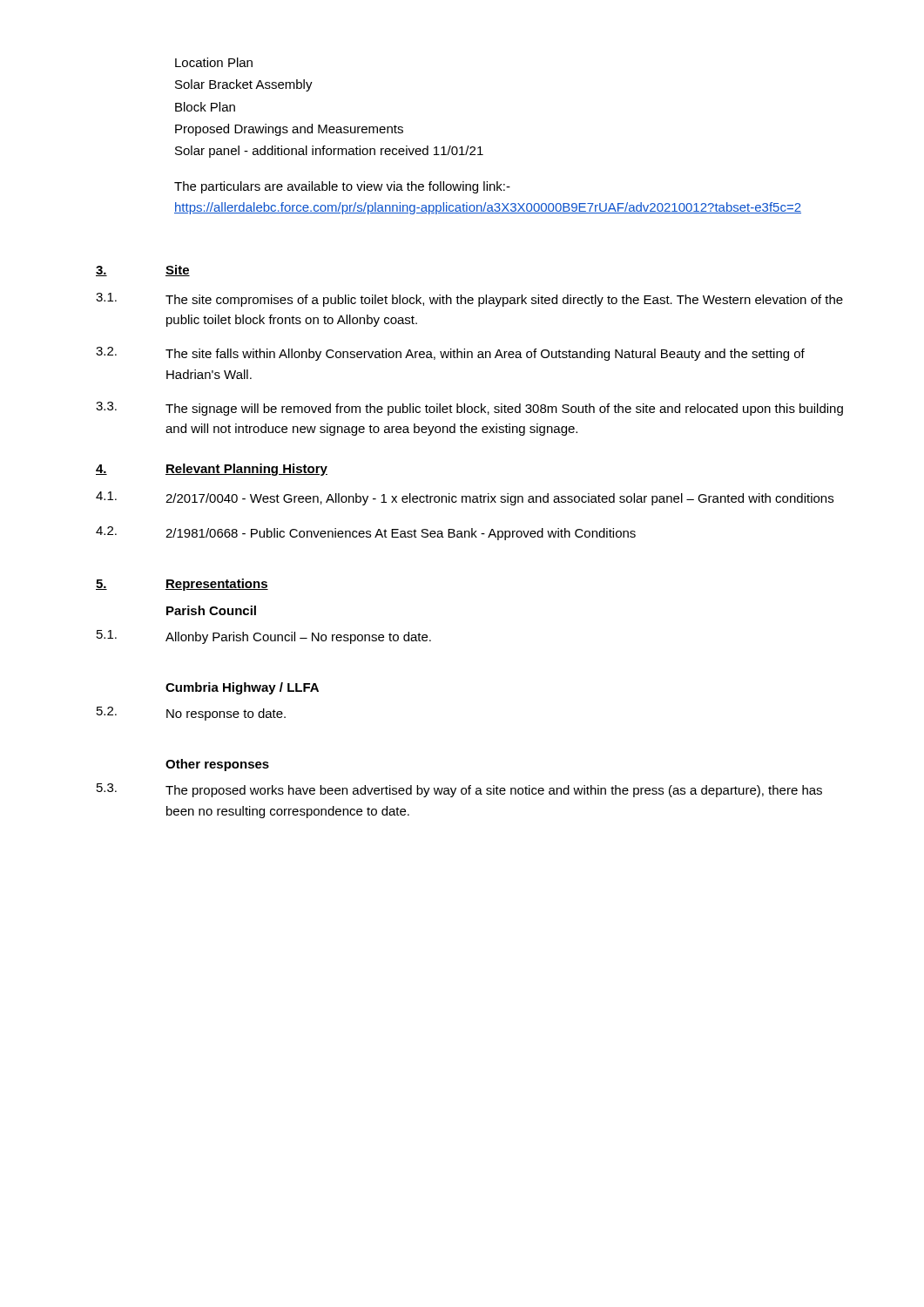Click the passage that begins "1. Allonby Parish Council"
The image size is (924, 1307).
[264, 637]
